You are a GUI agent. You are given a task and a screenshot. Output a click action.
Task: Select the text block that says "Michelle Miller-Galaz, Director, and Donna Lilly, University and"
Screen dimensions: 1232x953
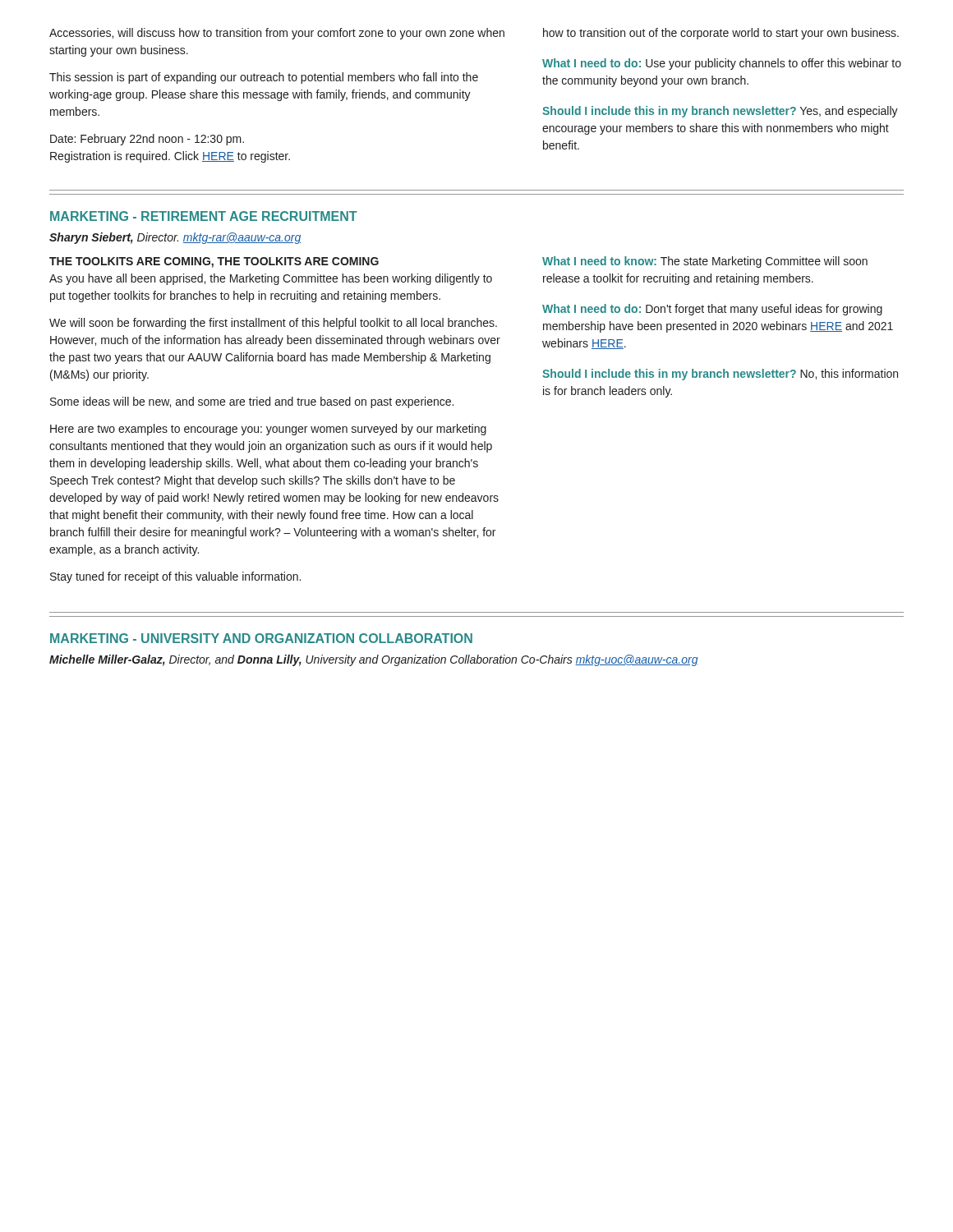(x=374, y=660)
